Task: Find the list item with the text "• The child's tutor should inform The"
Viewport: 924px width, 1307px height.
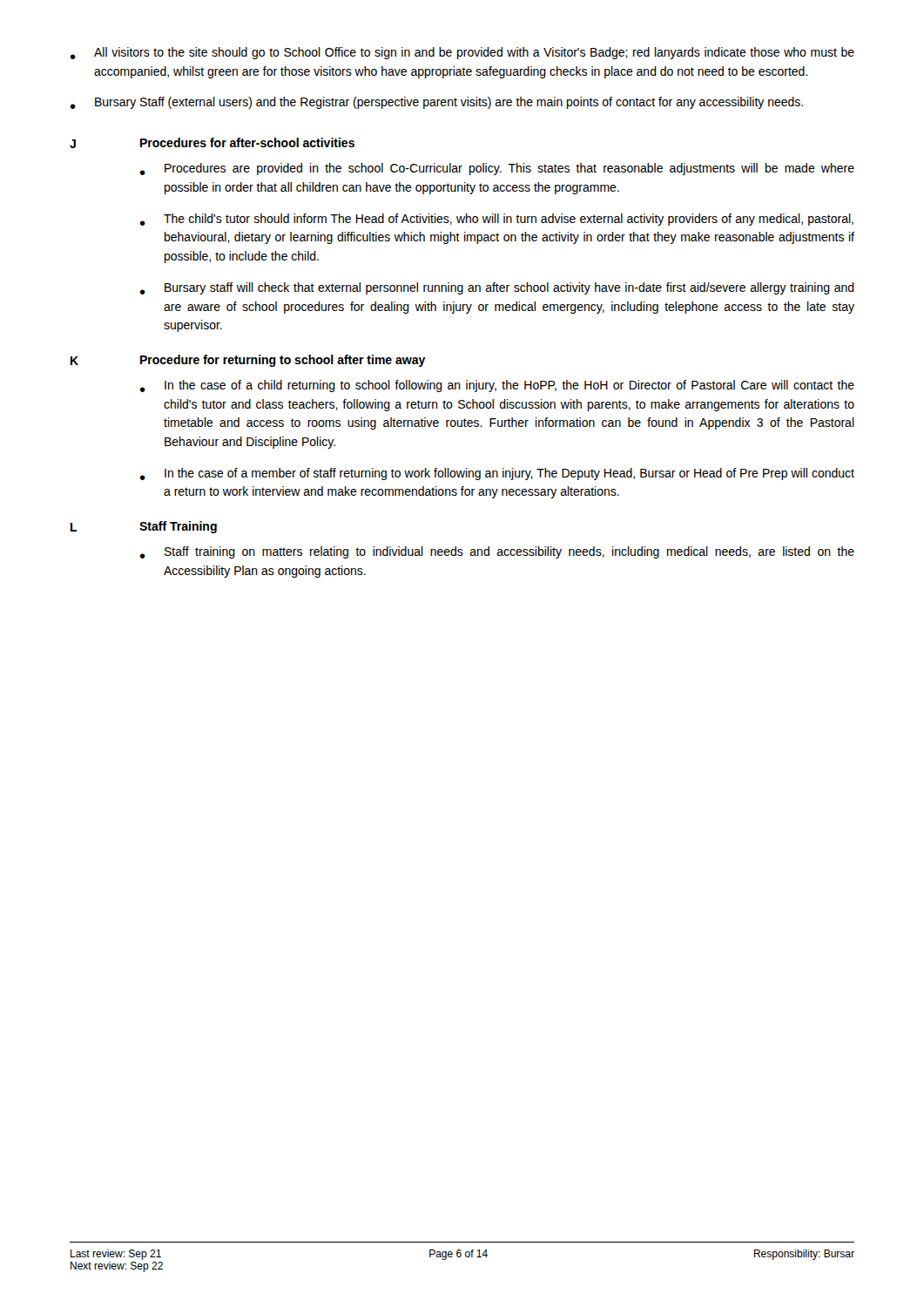Action: 497,238
